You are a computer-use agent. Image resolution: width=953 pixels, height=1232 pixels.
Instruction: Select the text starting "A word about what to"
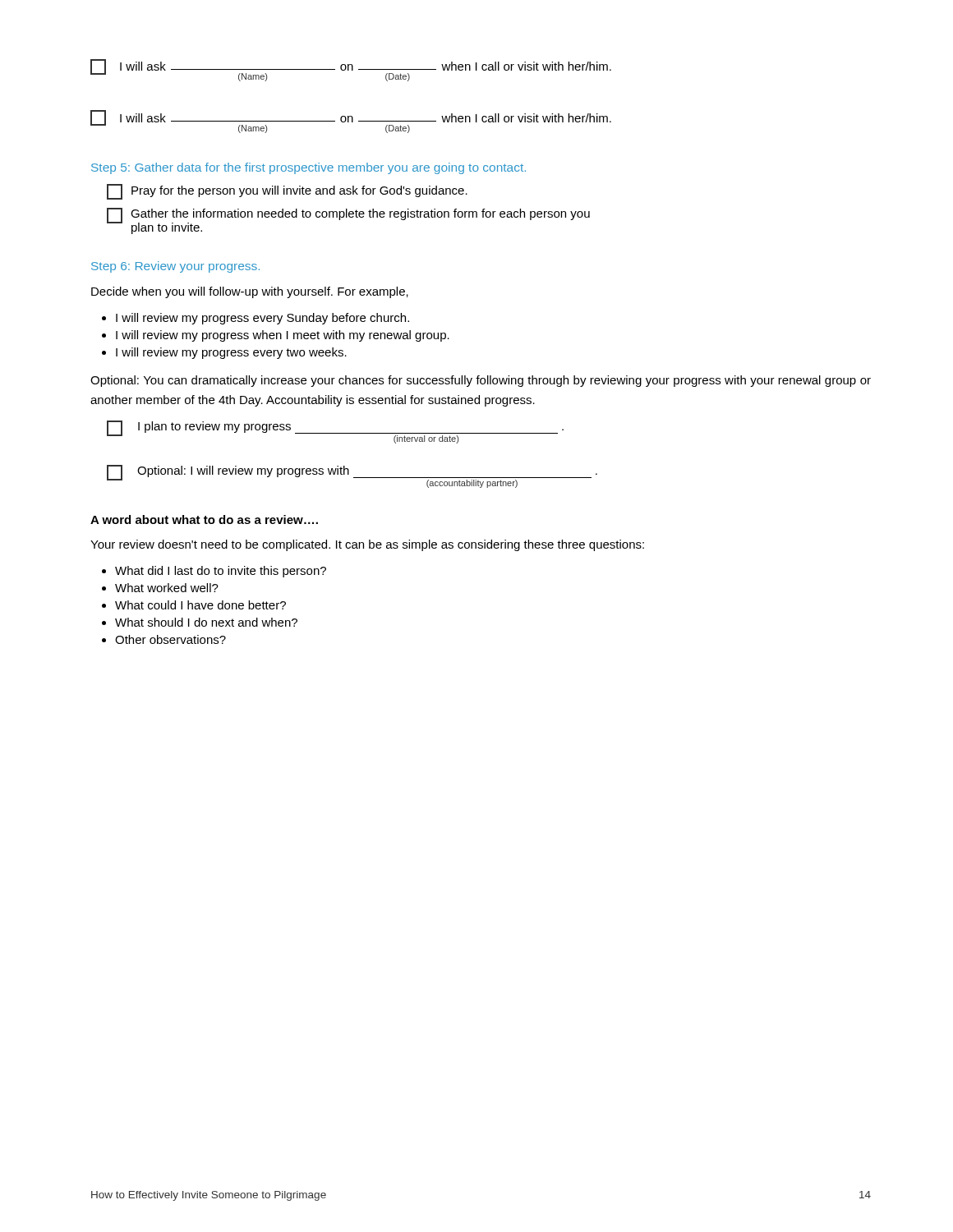(x=204, y=519)
